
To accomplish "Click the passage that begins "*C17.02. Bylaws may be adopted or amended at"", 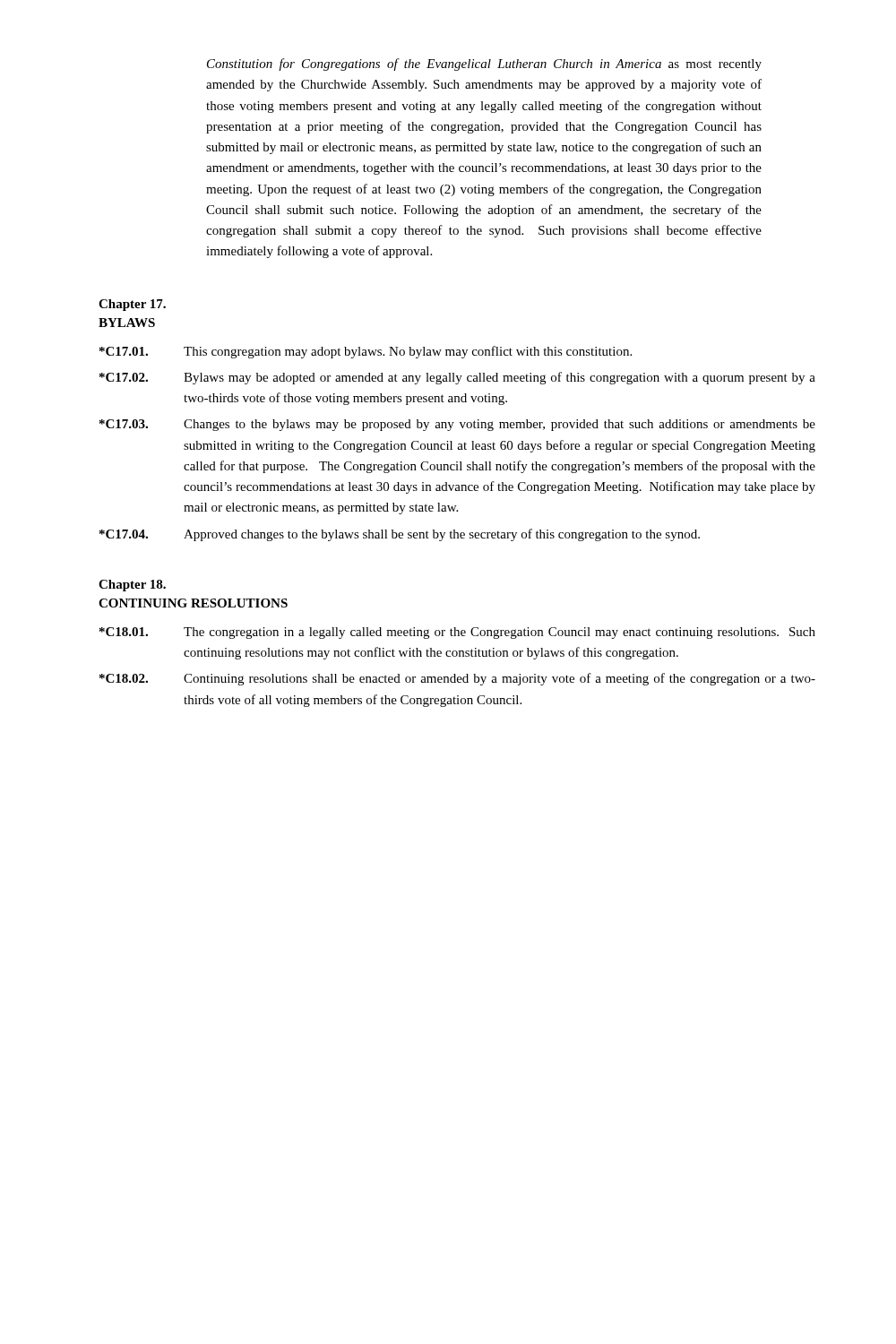I will (457, 388).
